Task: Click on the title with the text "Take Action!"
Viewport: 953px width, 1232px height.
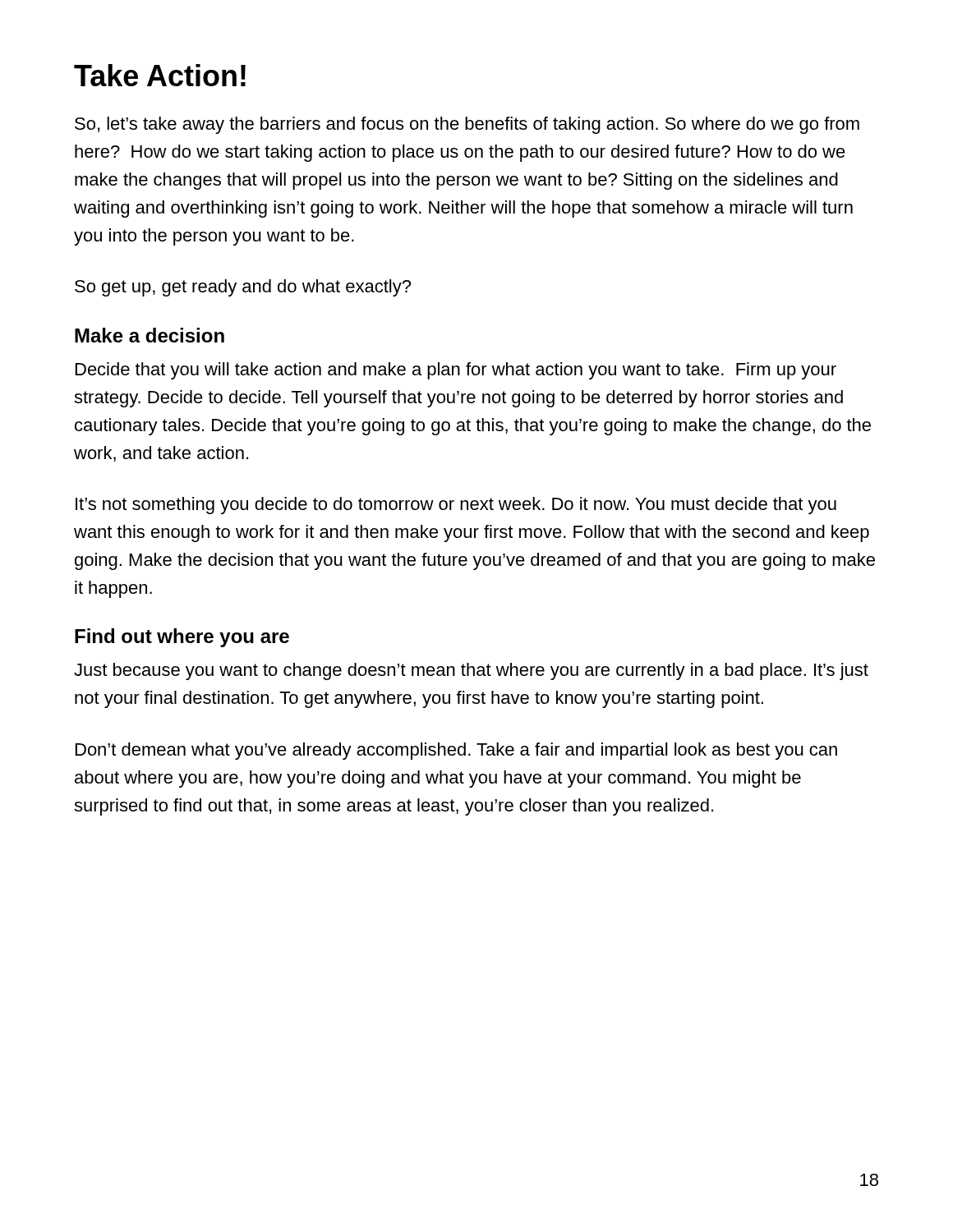Action: (160, 75)
